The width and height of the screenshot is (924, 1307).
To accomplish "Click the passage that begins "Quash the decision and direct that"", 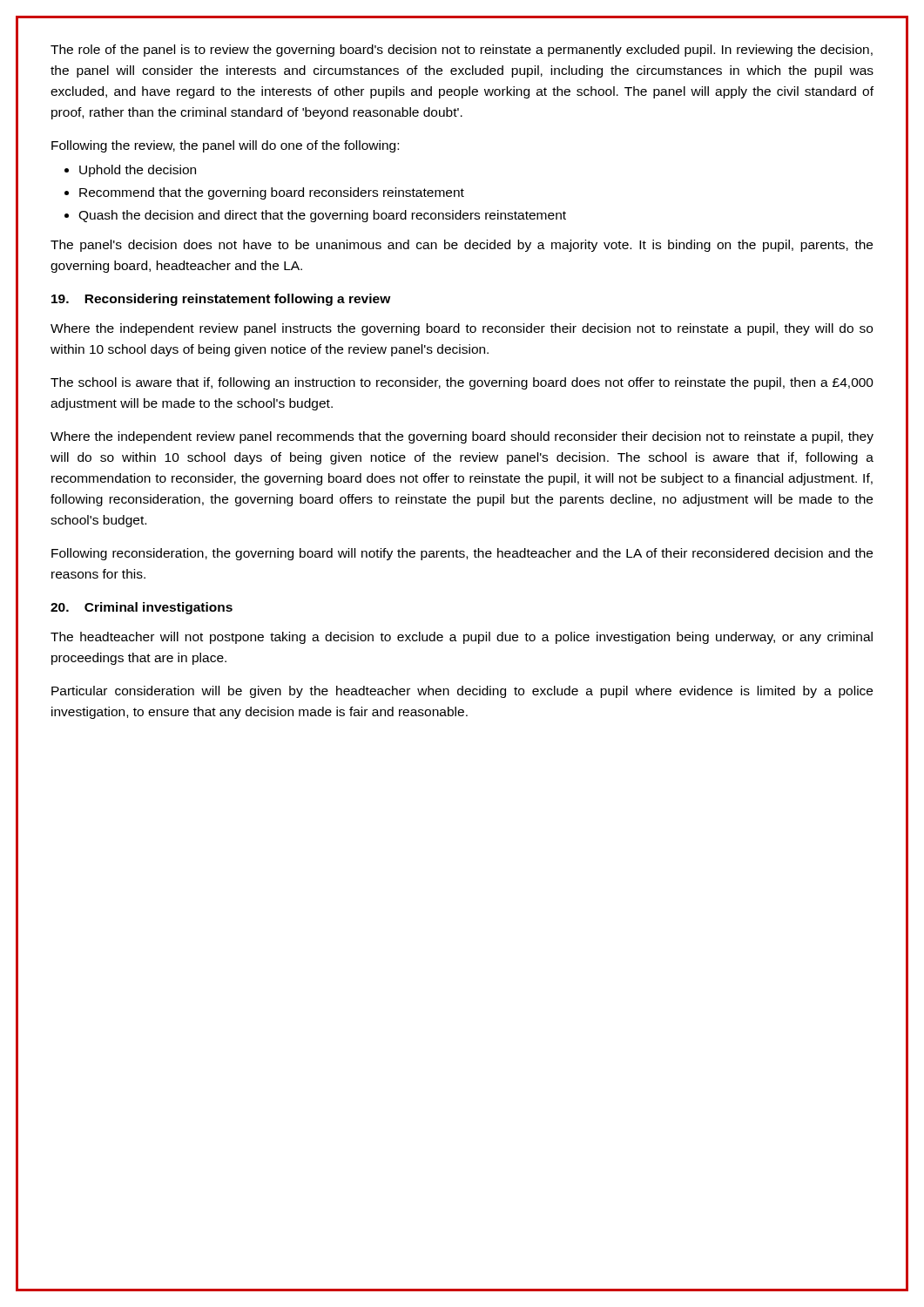I will coord(322,215).
